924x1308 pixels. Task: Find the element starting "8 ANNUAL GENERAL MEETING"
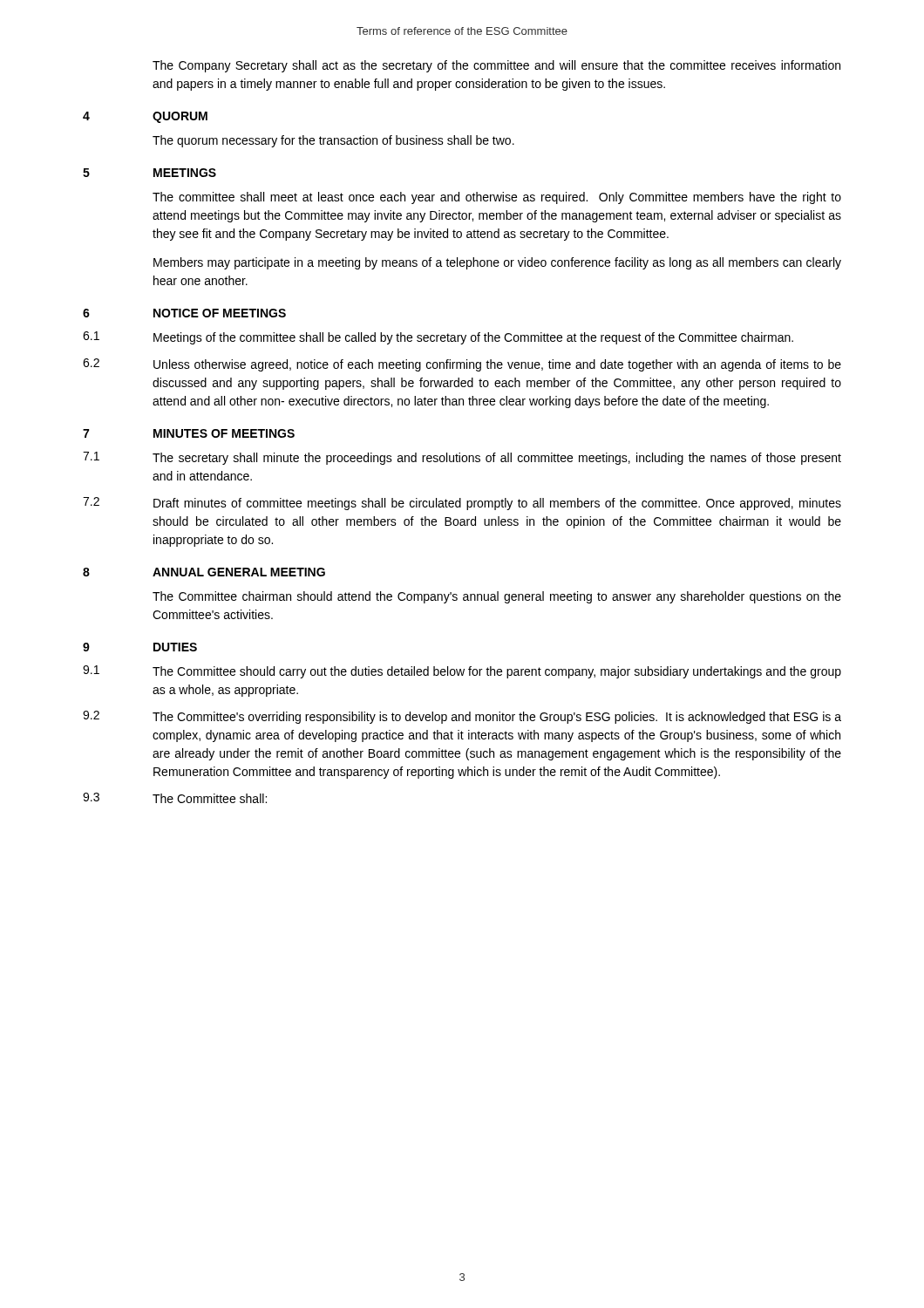coord(204,572)
